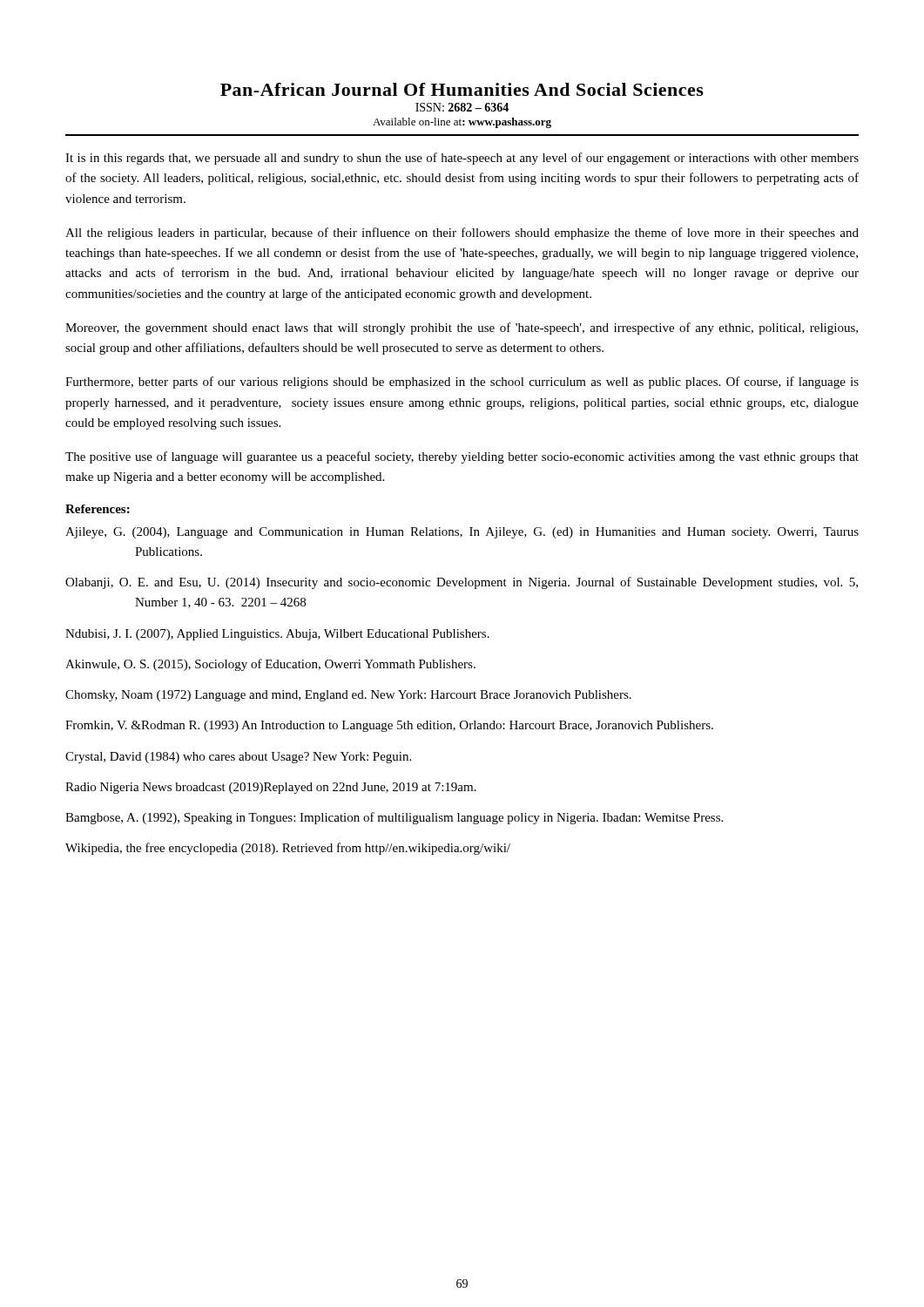Screen dimensions: 1307x924
Task: Find the list item that says "Fromkin, V. &Rodman R. (1993) An Introduction to"
Action: (x=390, y=725)
